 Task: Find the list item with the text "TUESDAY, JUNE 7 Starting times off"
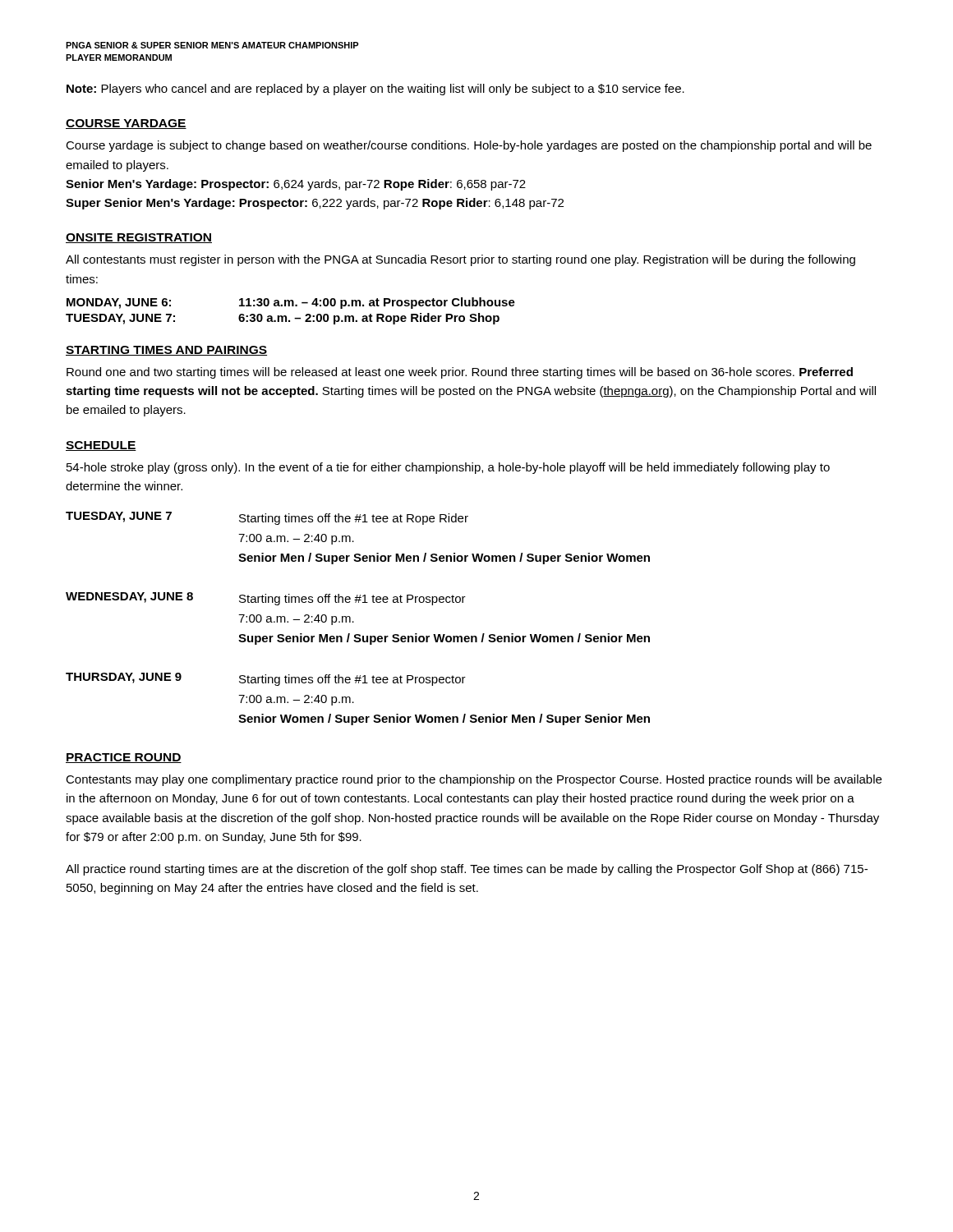[358, 538]
